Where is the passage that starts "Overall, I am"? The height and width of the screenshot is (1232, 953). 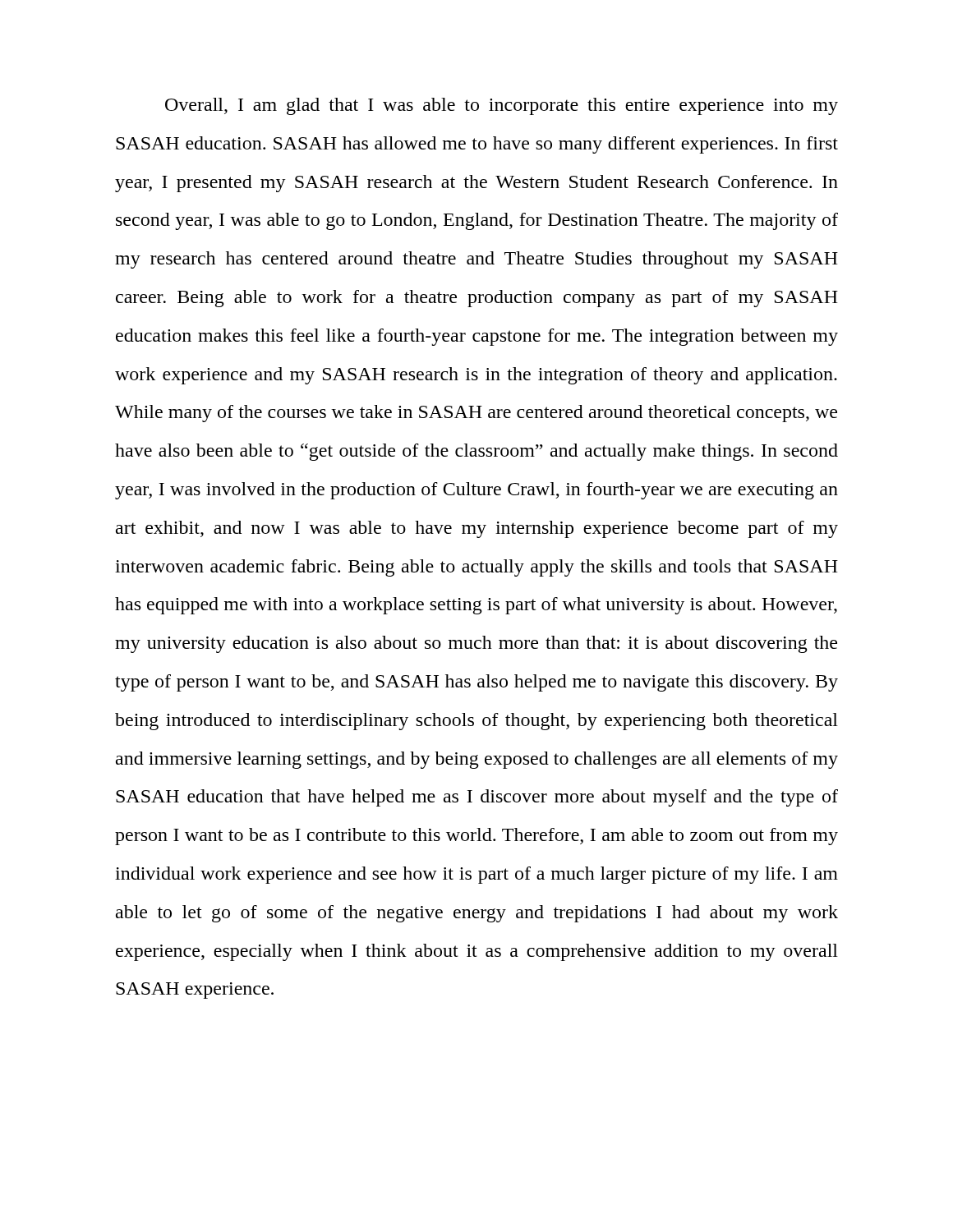[x=476, y=547]
